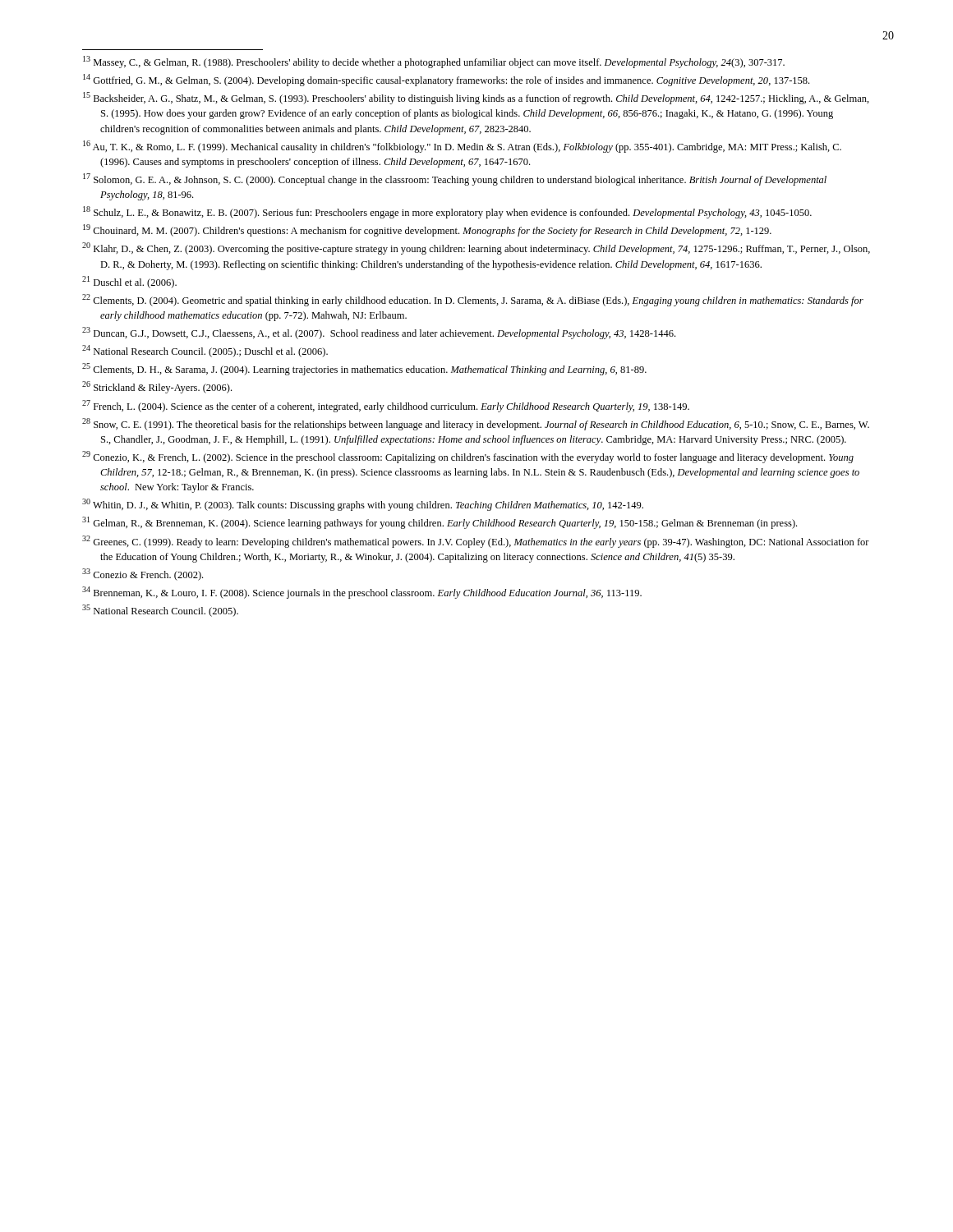This screenshot has width=953, height=1232.
Task: Click on the footnote containing "13 Massey, C.,"
Action: 476,334
